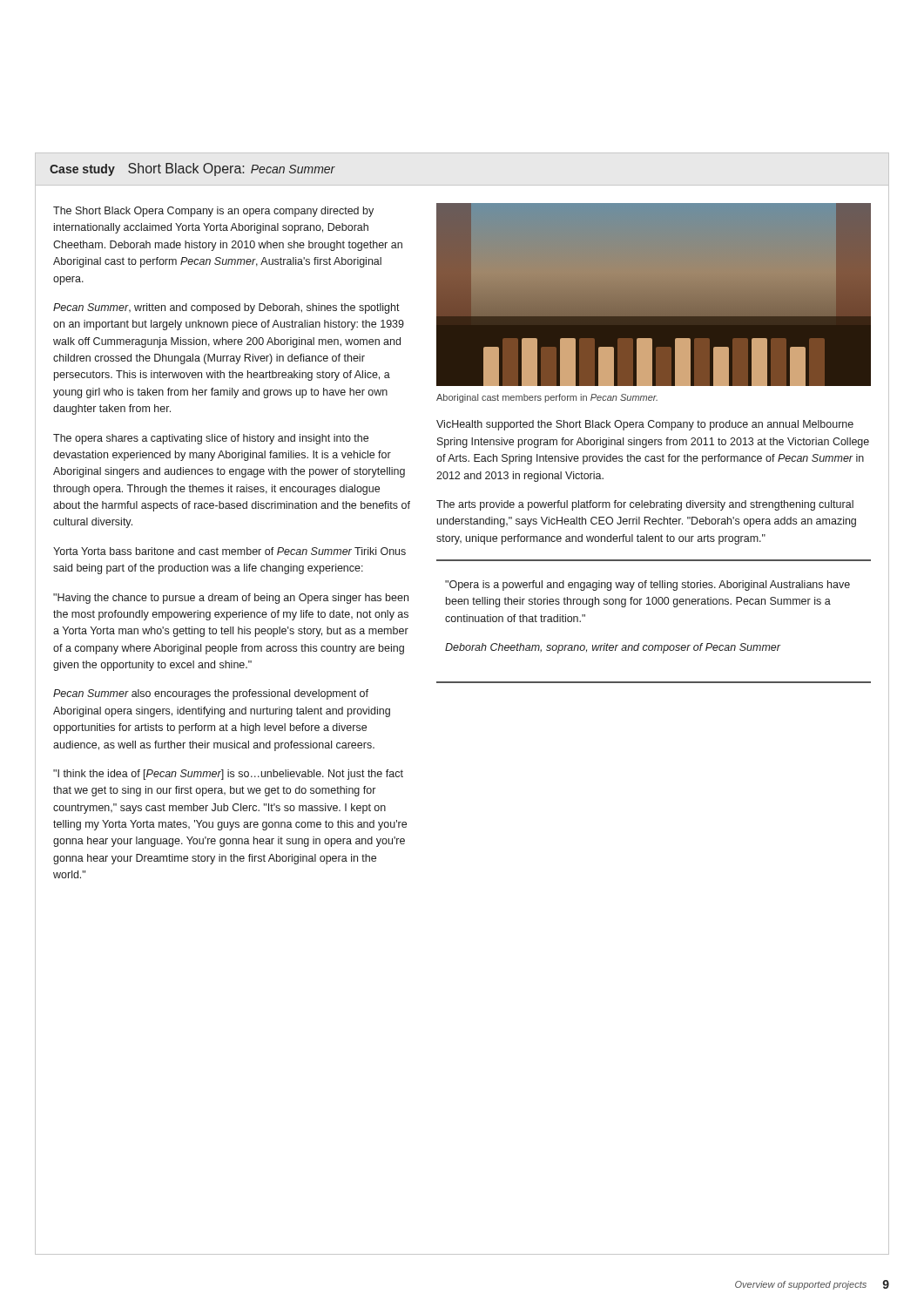Select the text block starting ""Opera is a powerful"
Viewport: 924px width, 1307px height.
647,586
